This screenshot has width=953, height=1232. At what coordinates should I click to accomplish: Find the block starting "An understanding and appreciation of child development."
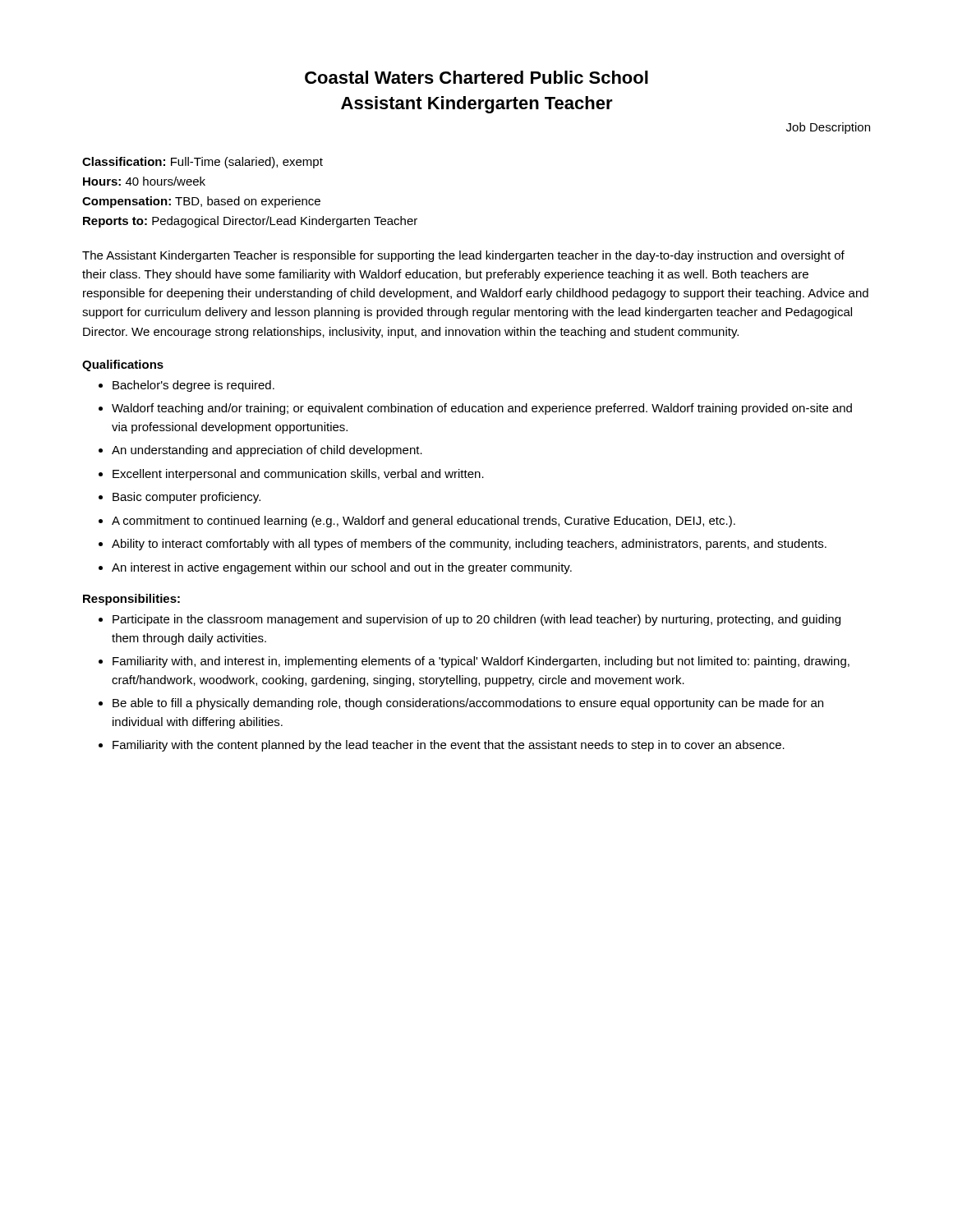[267, 450]
